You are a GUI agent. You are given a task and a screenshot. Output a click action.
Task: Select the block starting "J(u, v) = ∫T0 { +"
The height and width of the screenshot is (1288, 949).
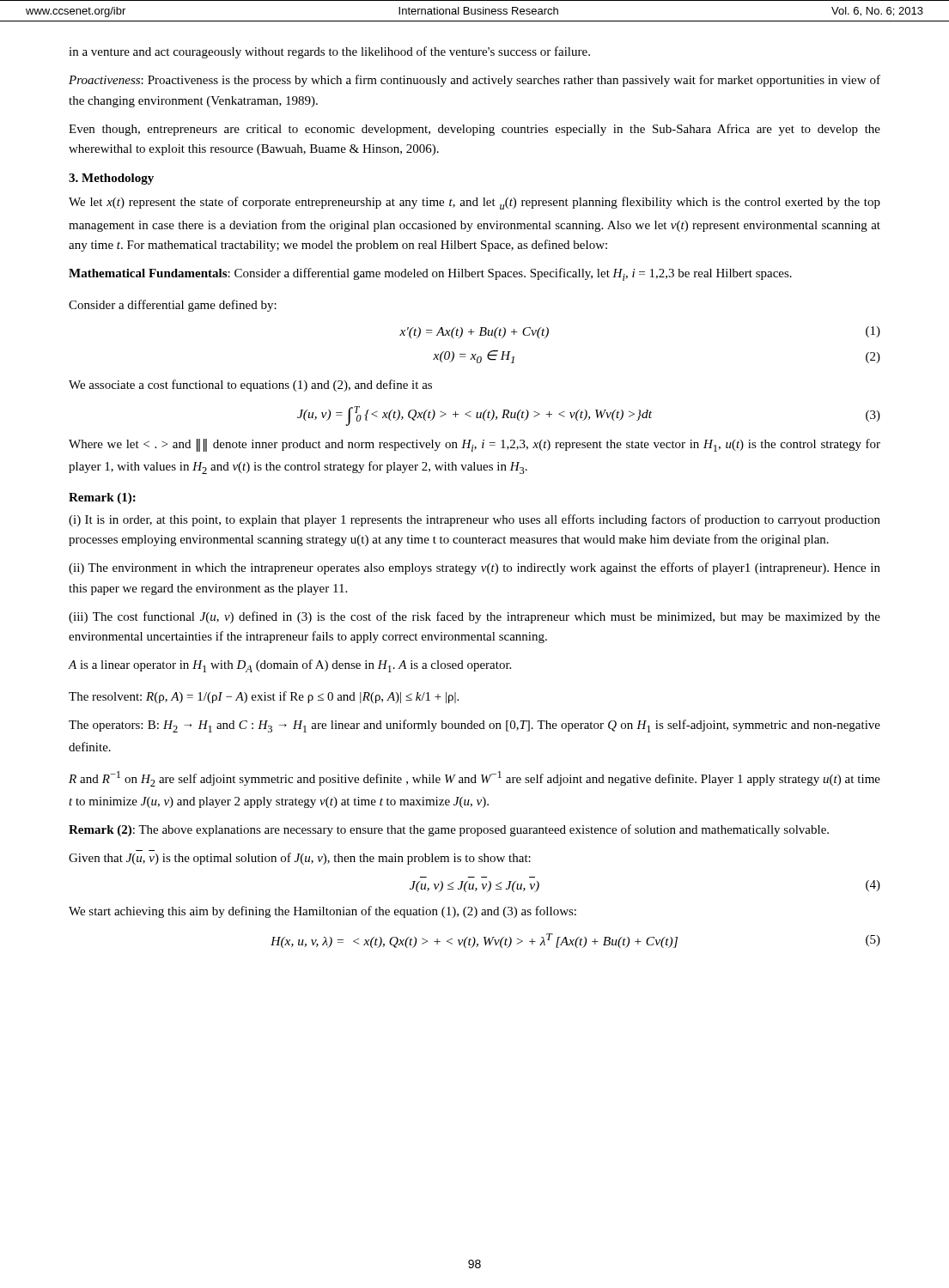click(x=474, y=415)
